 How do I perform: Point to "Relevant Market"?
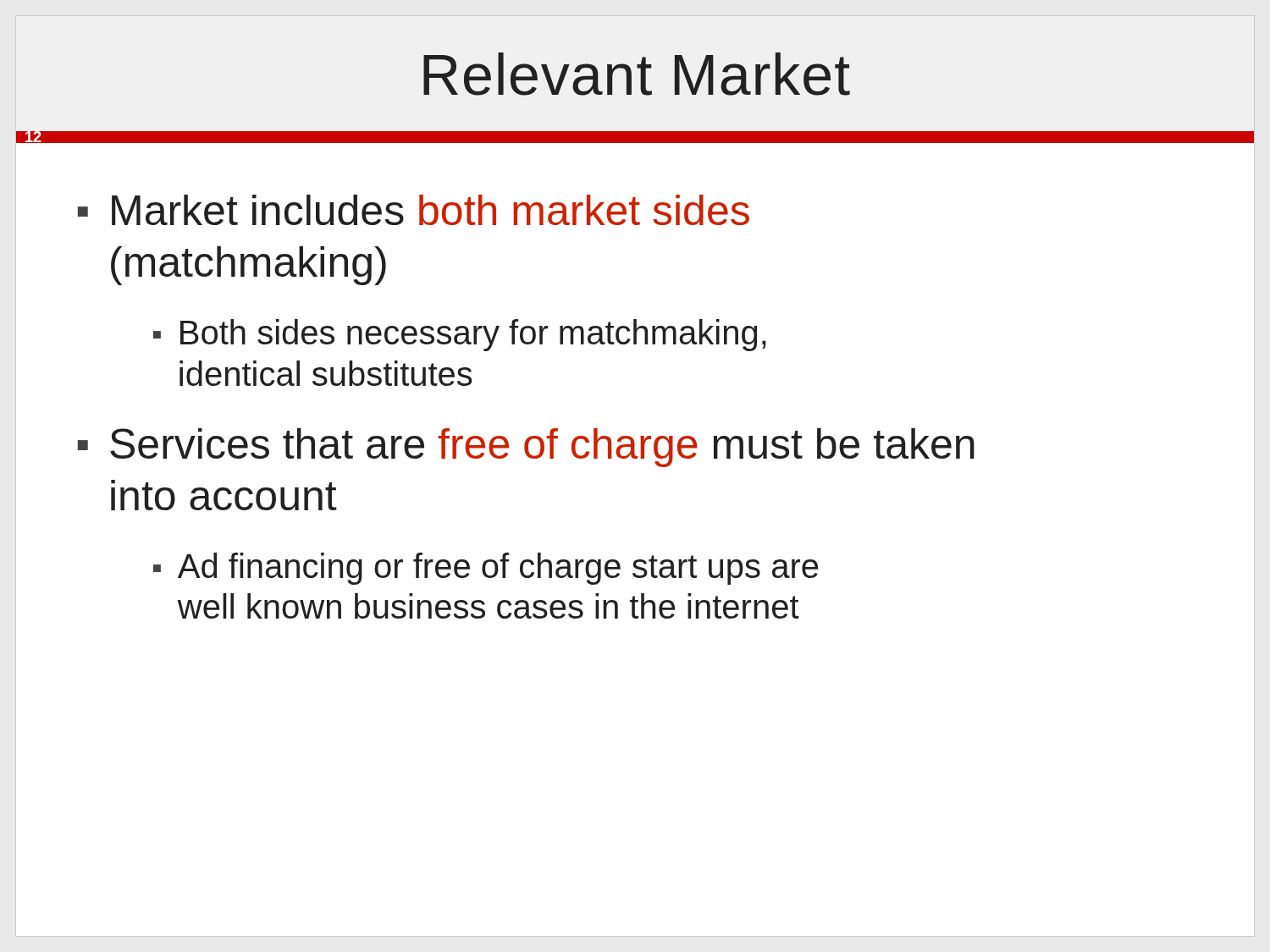pyautogui.click(x=635, y=74)
